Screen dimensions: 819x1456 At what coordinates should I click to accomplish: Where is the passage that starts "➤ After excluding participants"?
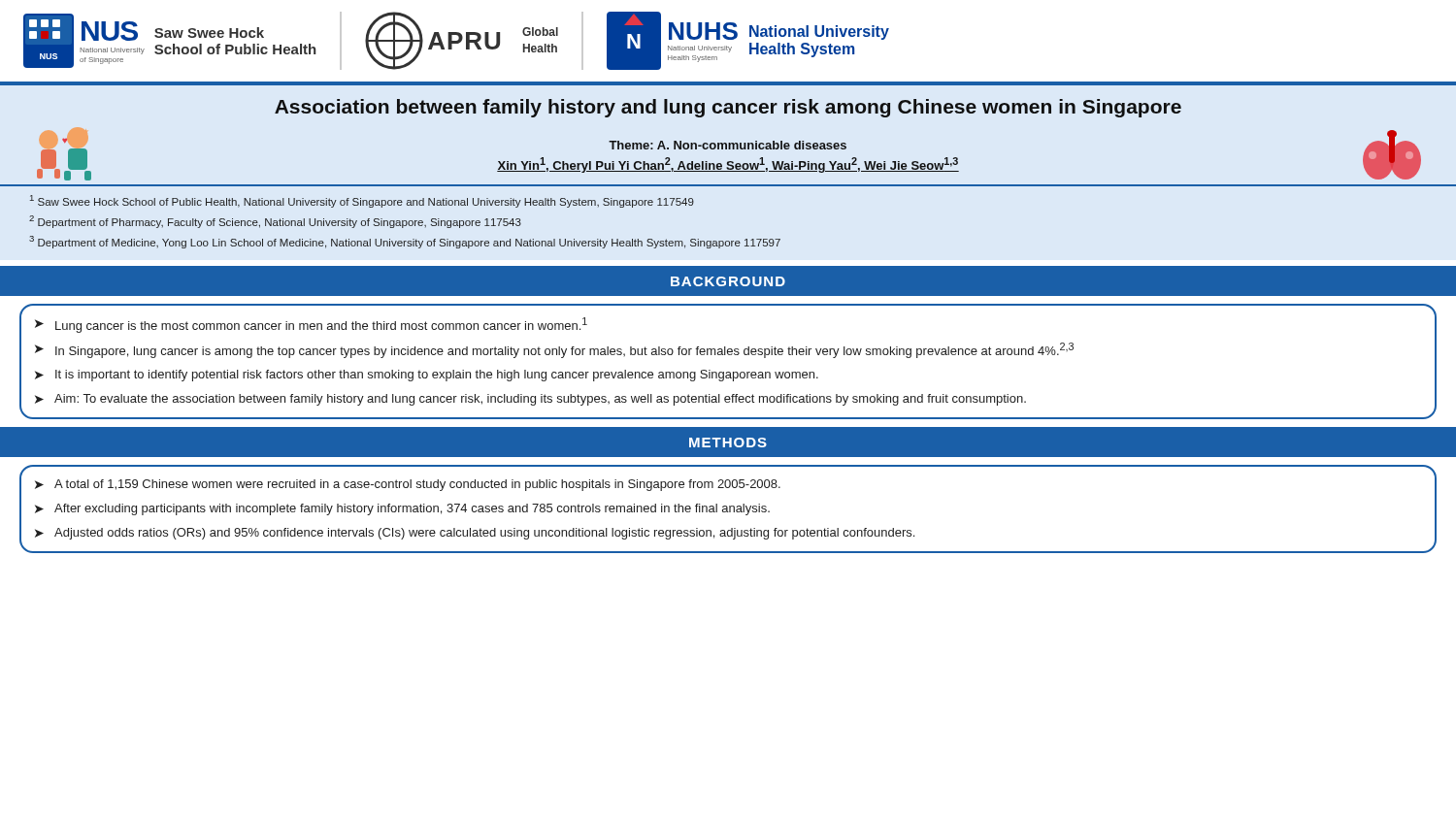[x=402, y=509]
